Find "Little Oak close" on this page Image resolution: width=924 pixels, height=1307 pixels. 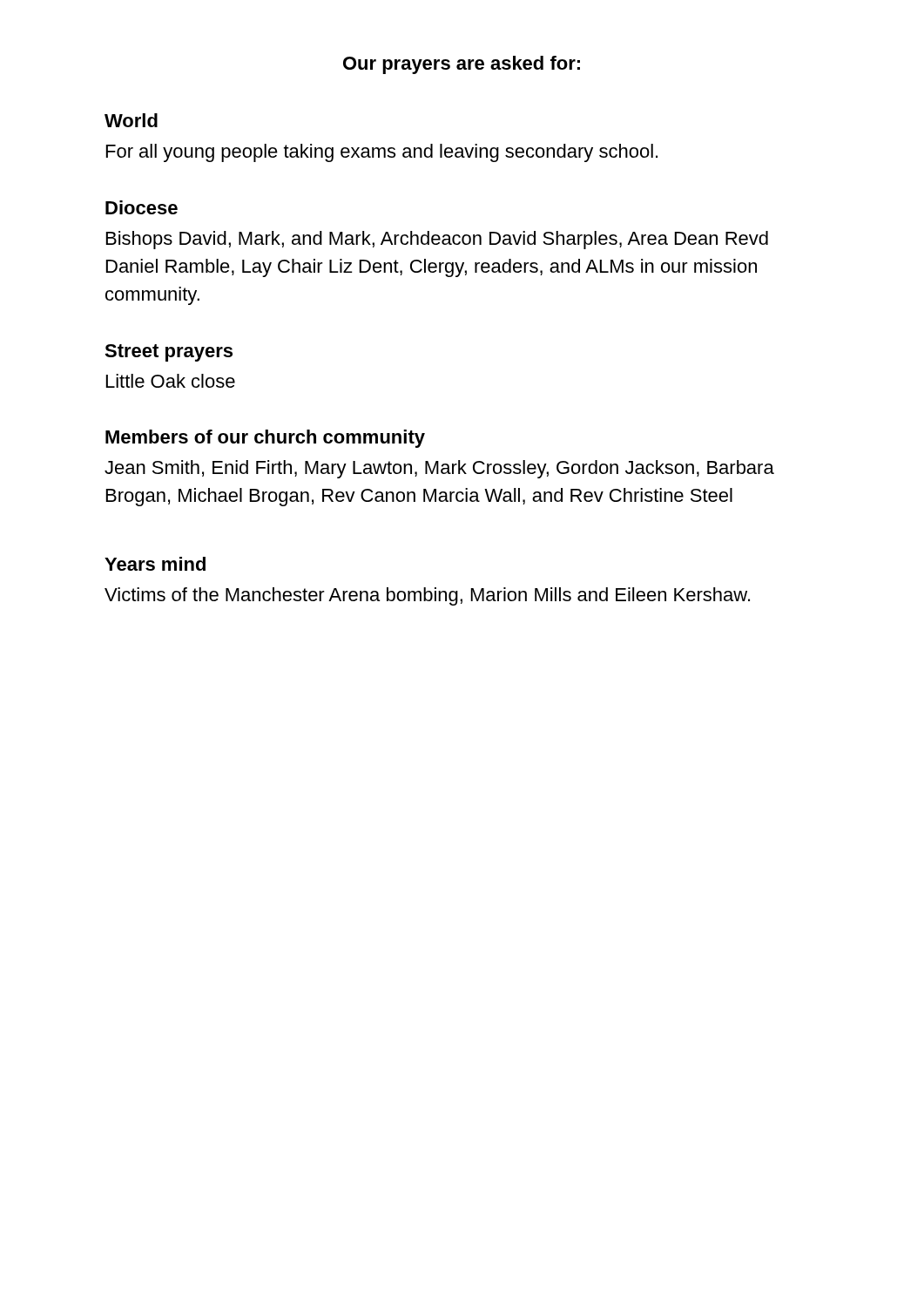170,381
